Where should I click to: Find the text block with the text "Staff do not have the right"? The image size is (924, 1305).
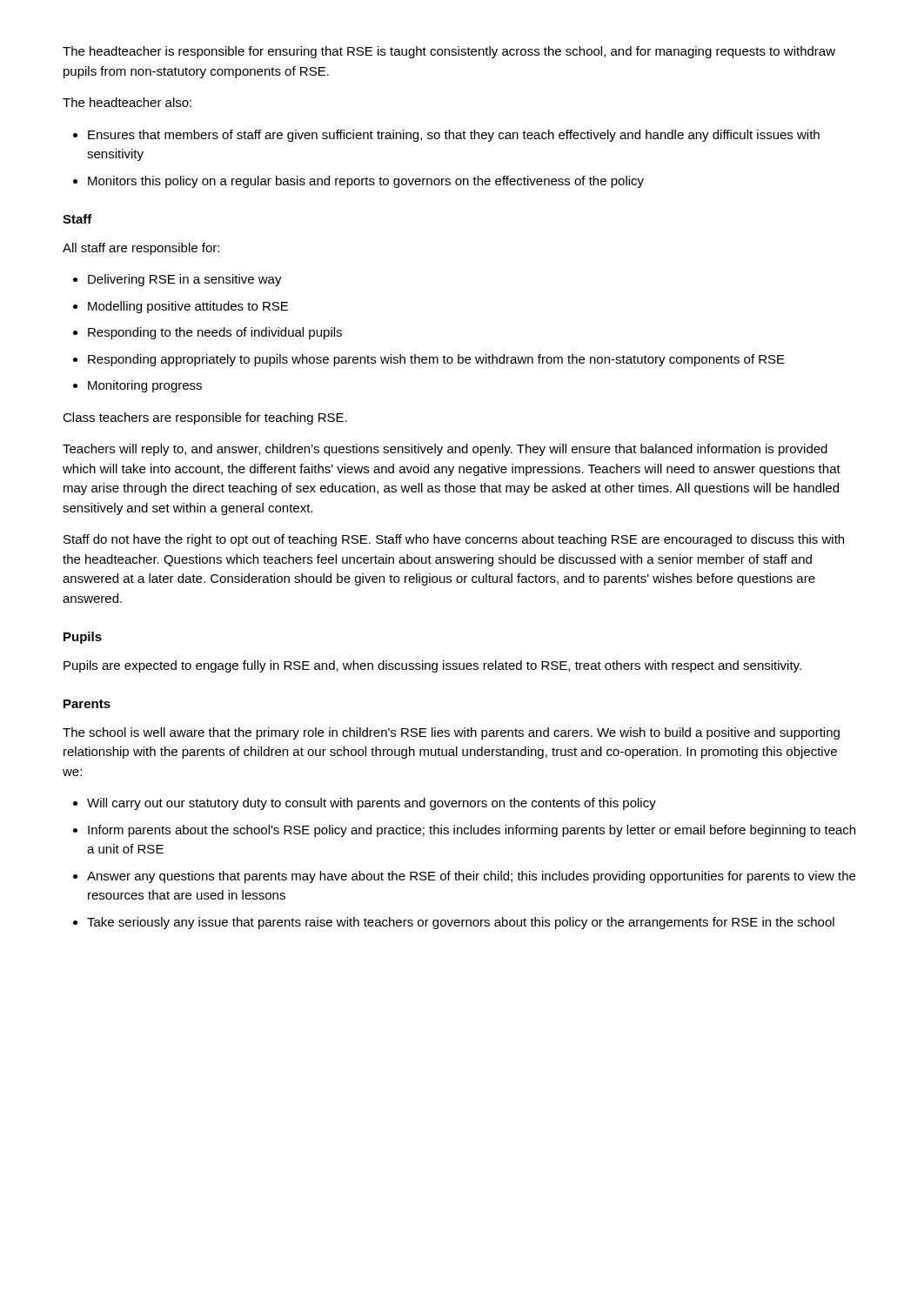[462, 569]
